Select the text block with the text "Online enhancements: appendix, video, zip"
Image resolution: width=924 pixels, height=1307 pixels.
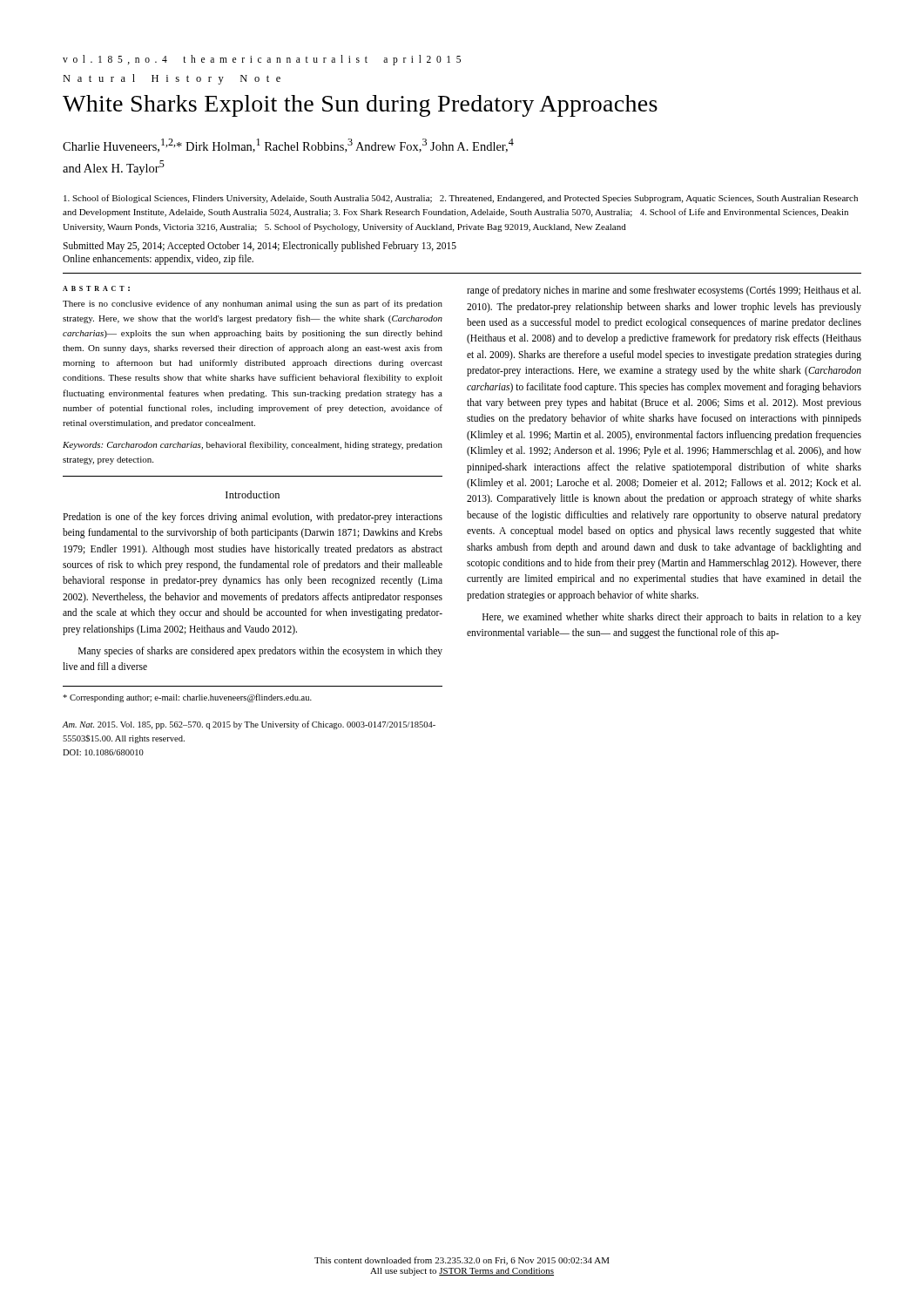(158, 260)
